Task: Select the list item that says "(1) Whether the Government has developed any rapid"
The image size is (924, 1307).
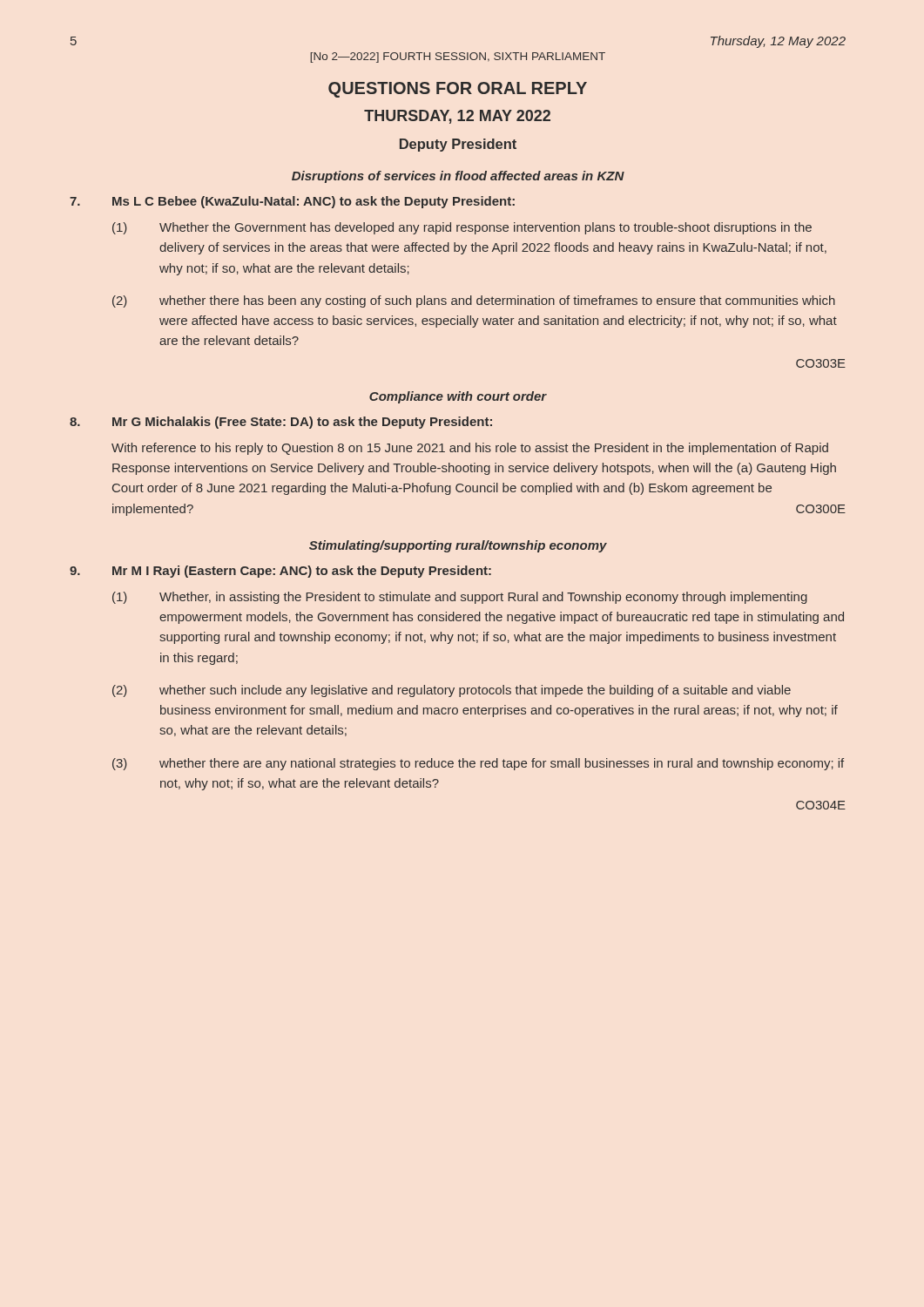Action: pyautogui.click(x=479, y=247)
